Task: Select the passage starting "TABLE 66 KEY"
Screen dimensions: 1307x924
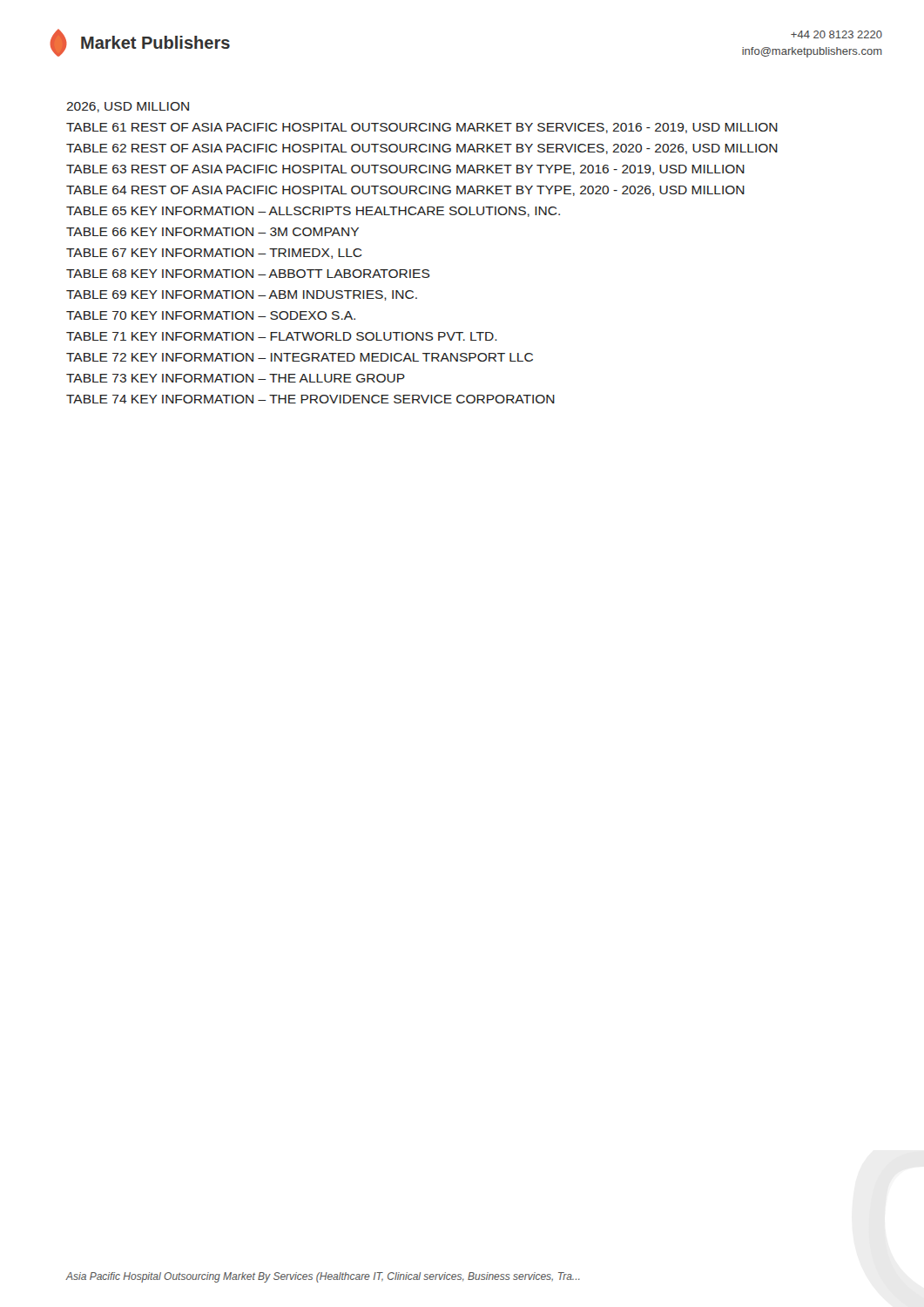Action: [x=213, y=231]
